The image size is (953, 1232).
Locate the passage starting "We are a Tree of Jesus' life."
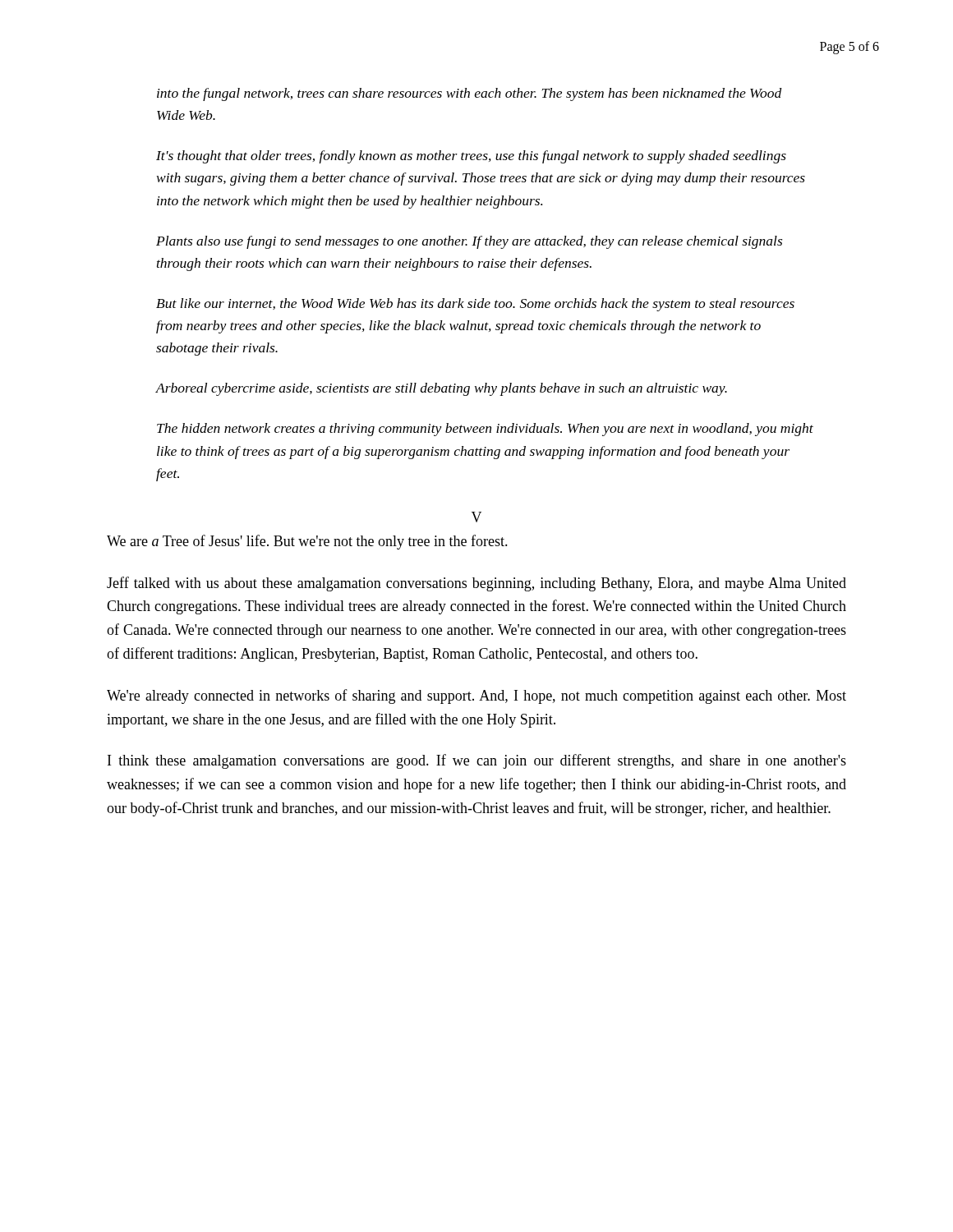307,541
